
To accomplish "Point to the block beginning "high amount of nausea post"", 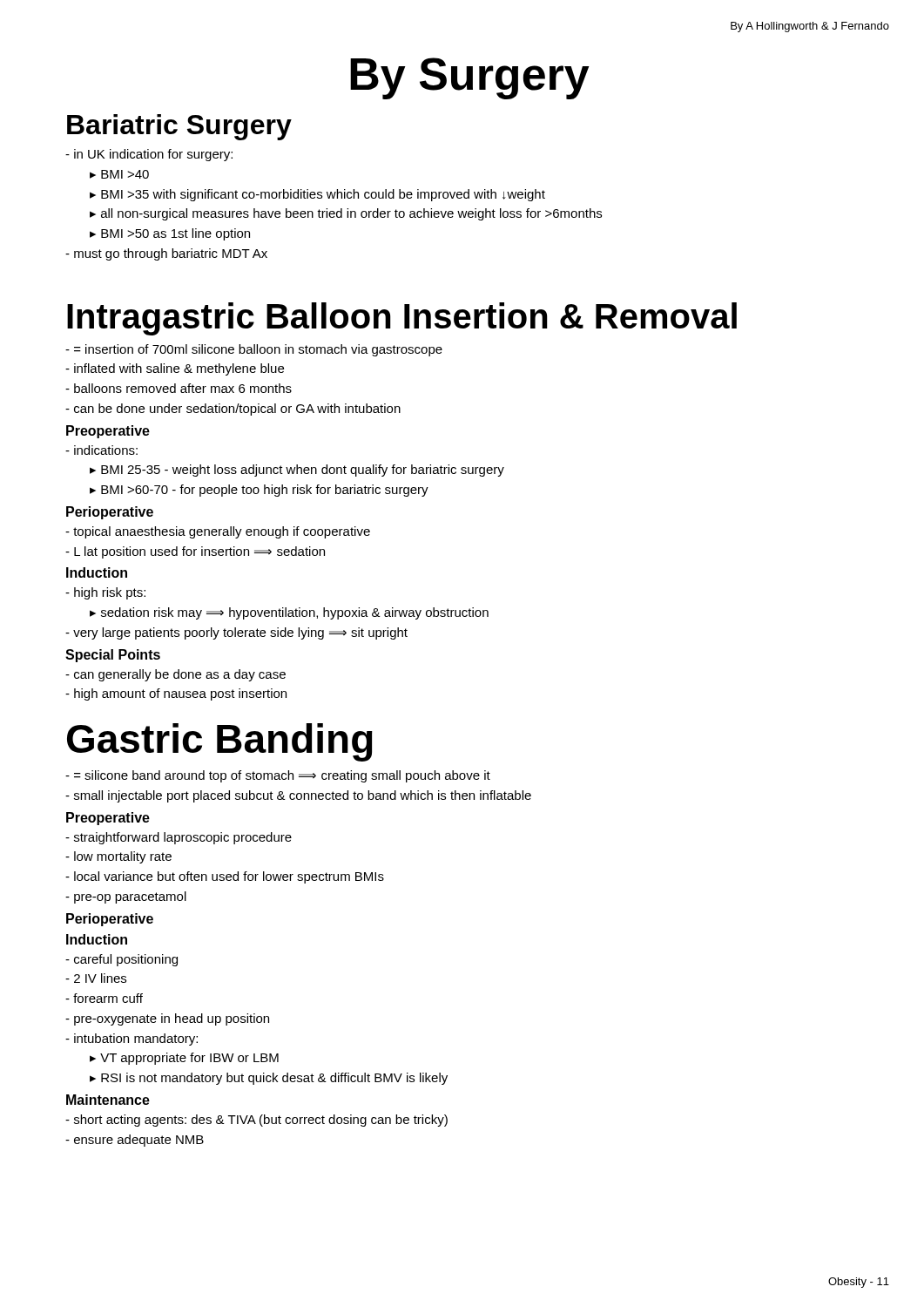I will 176,693.
